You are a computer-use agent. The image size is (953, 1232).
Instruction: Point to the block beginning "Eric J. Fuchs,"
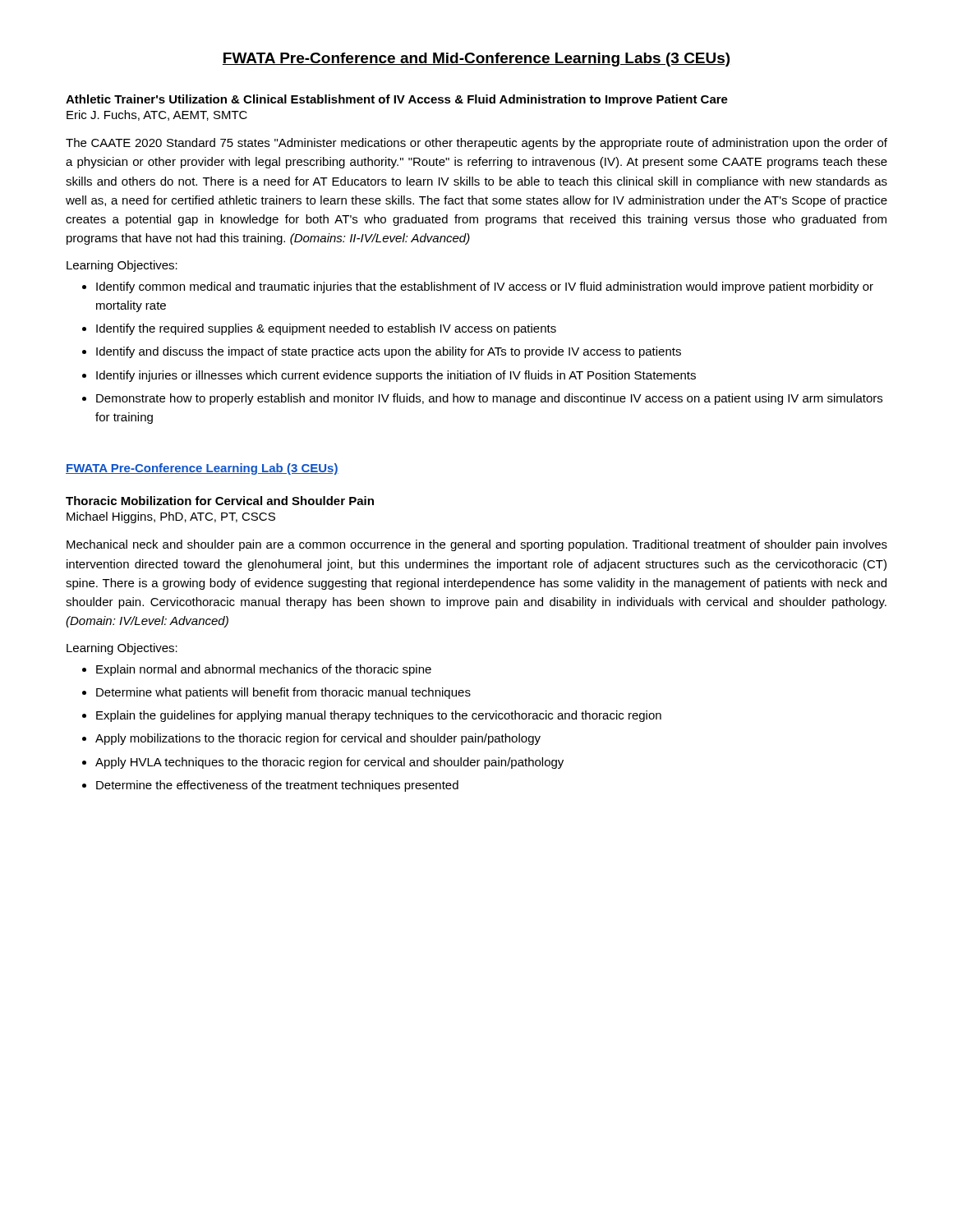pos(157,115)
